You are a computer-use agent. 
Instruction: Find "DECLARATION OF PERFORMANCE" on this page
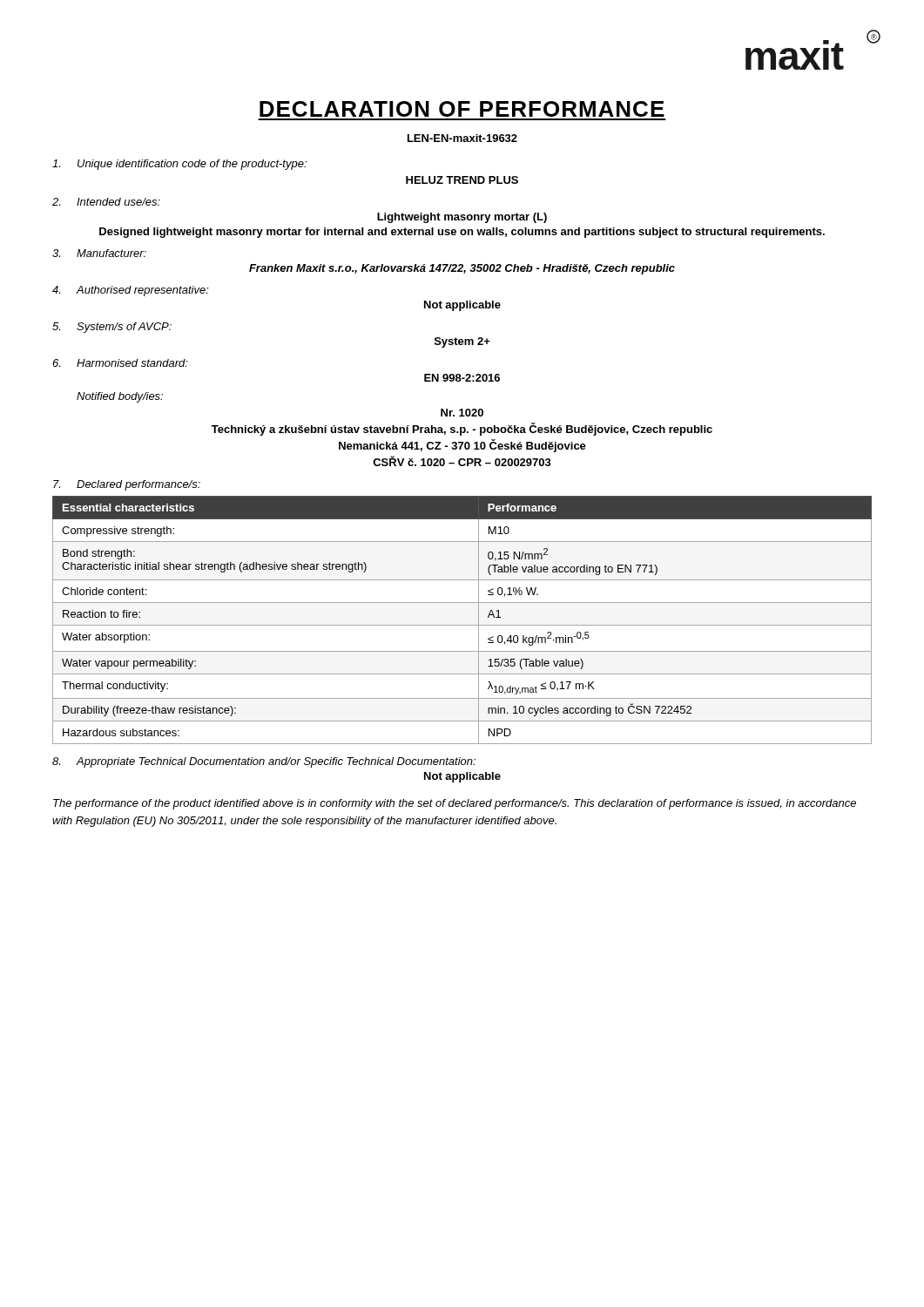pyautogui.click(x=462, y=109)
